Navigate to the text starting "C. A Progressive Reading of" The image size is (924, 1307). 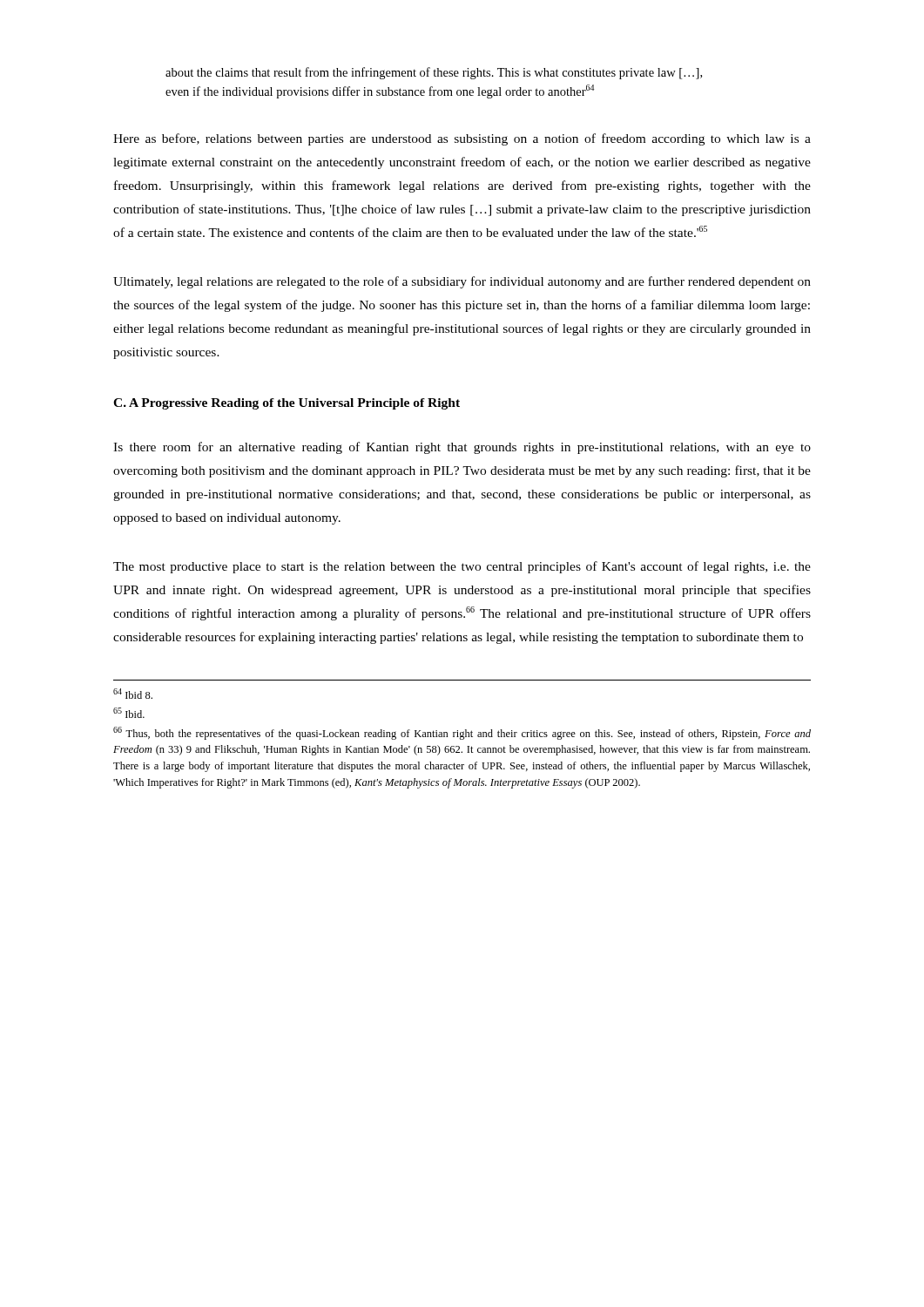point(287,402)
